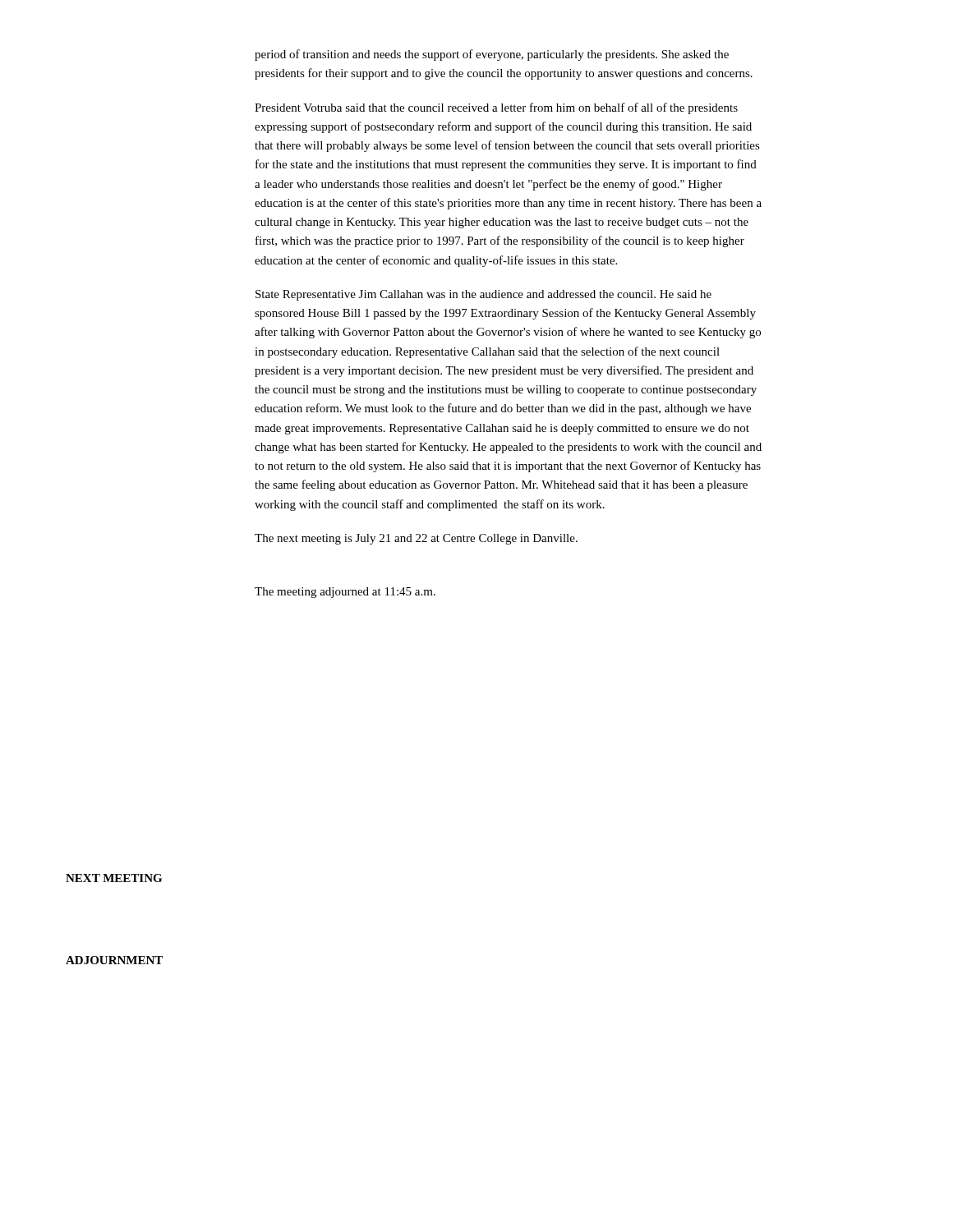Select the text block containing "President Votruba said that the"

tap(508, 184)
